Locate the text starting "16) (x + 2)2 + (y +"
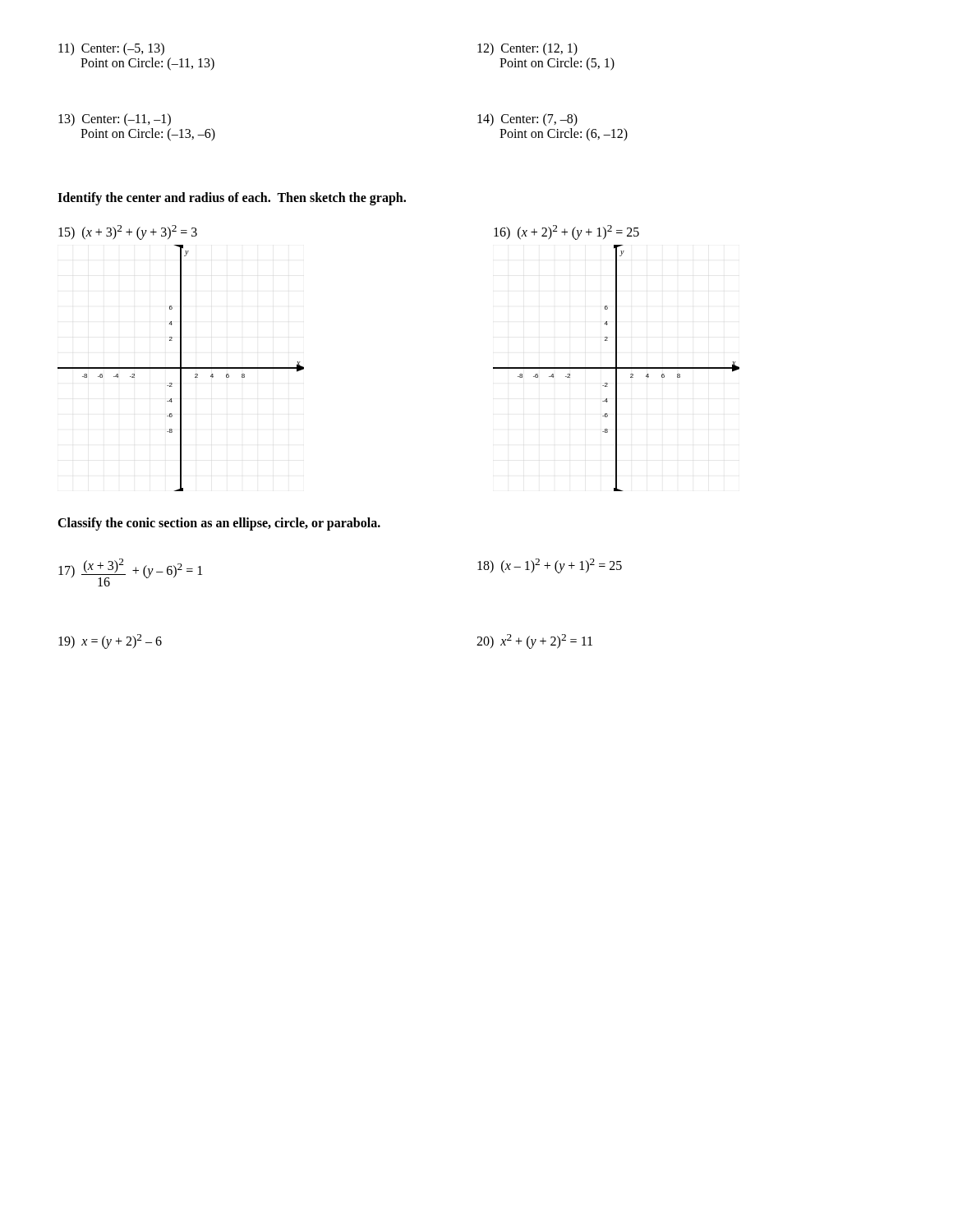Image resolution: width=953 pixels, height=1232 pixels. coord(566,231)
